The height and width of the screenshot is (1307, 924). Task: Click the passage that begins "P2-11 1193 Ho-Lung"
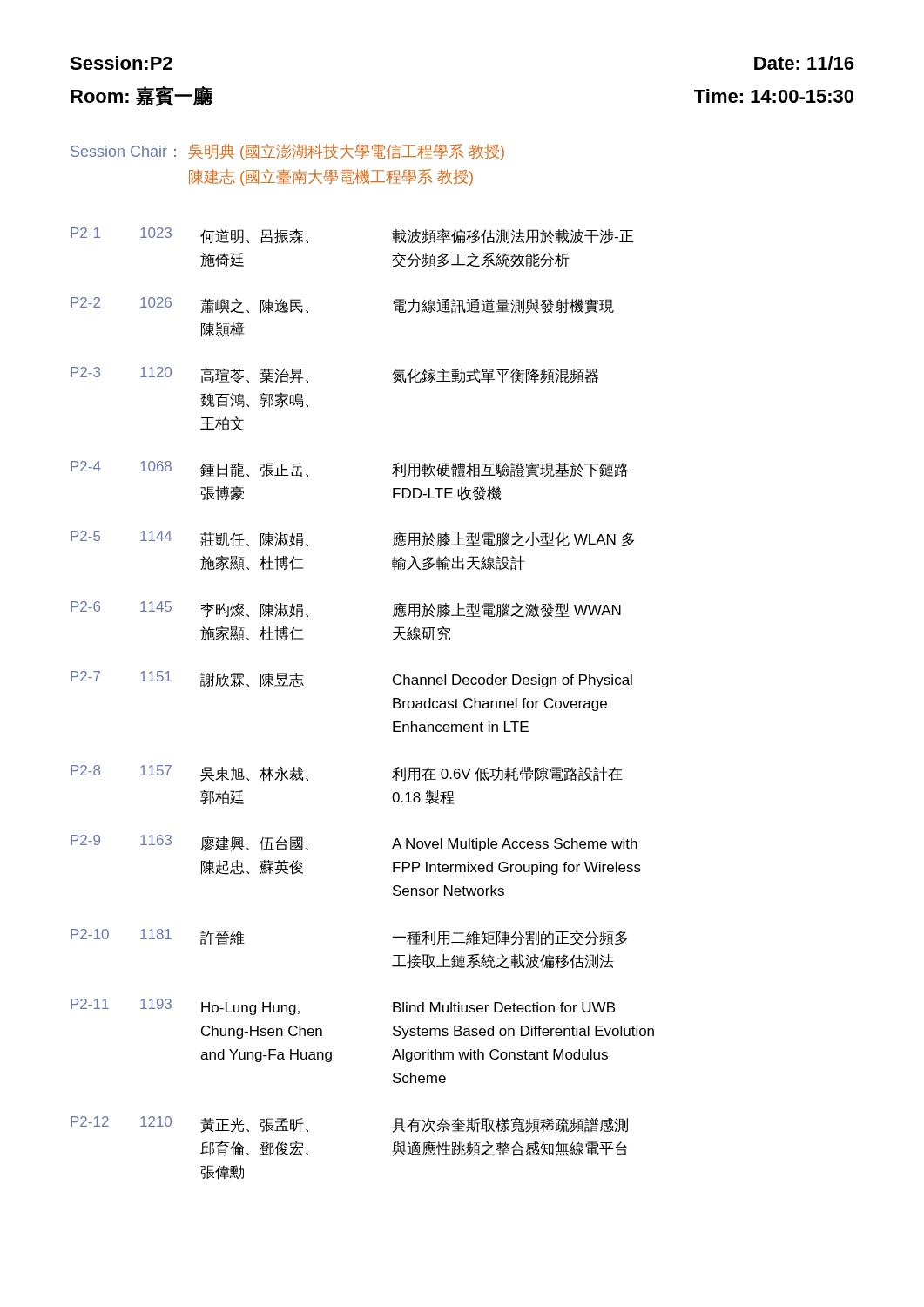tap(462, 1042)
